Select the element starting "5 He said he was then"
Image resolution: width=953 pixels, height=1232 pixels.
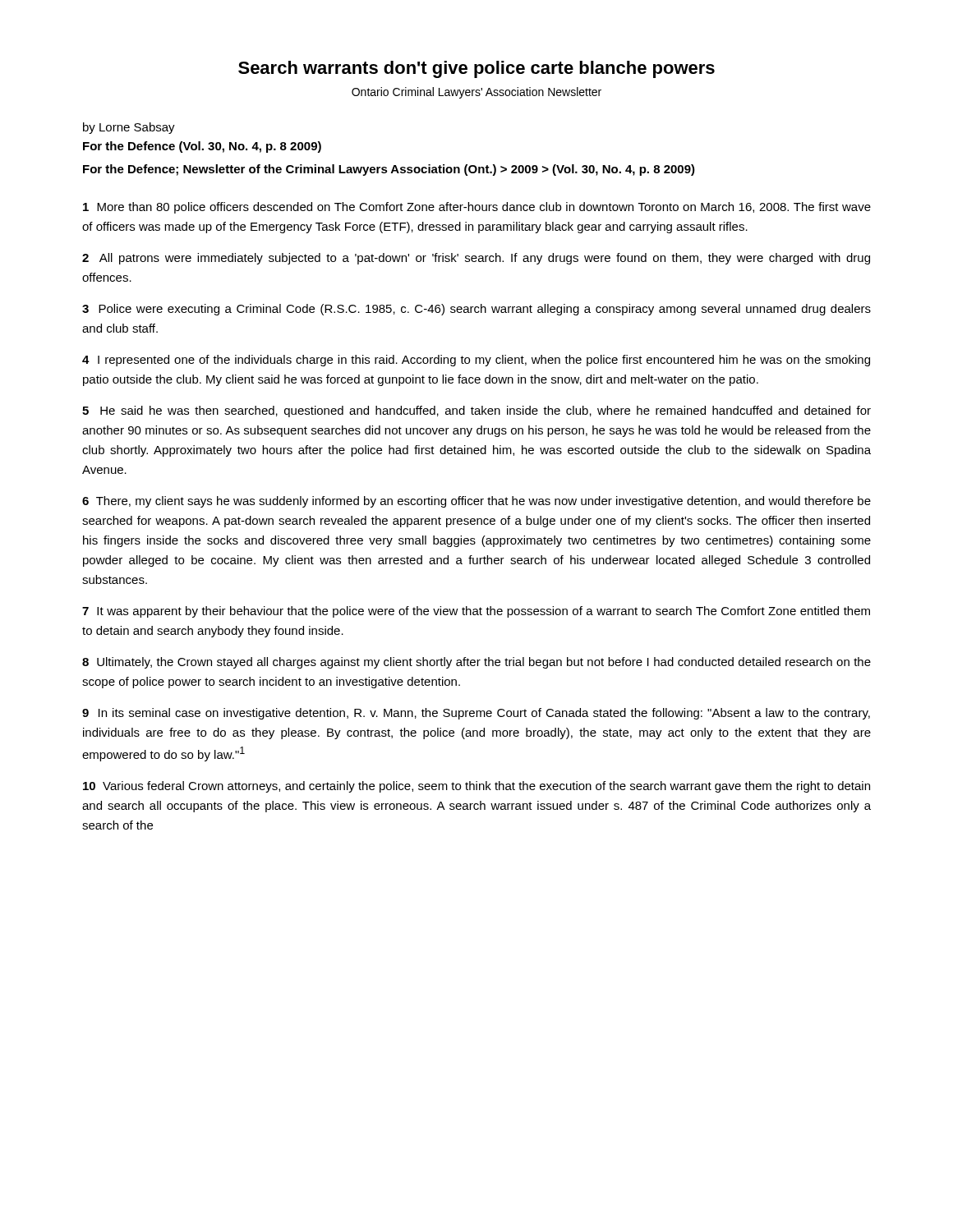(476, 439)
